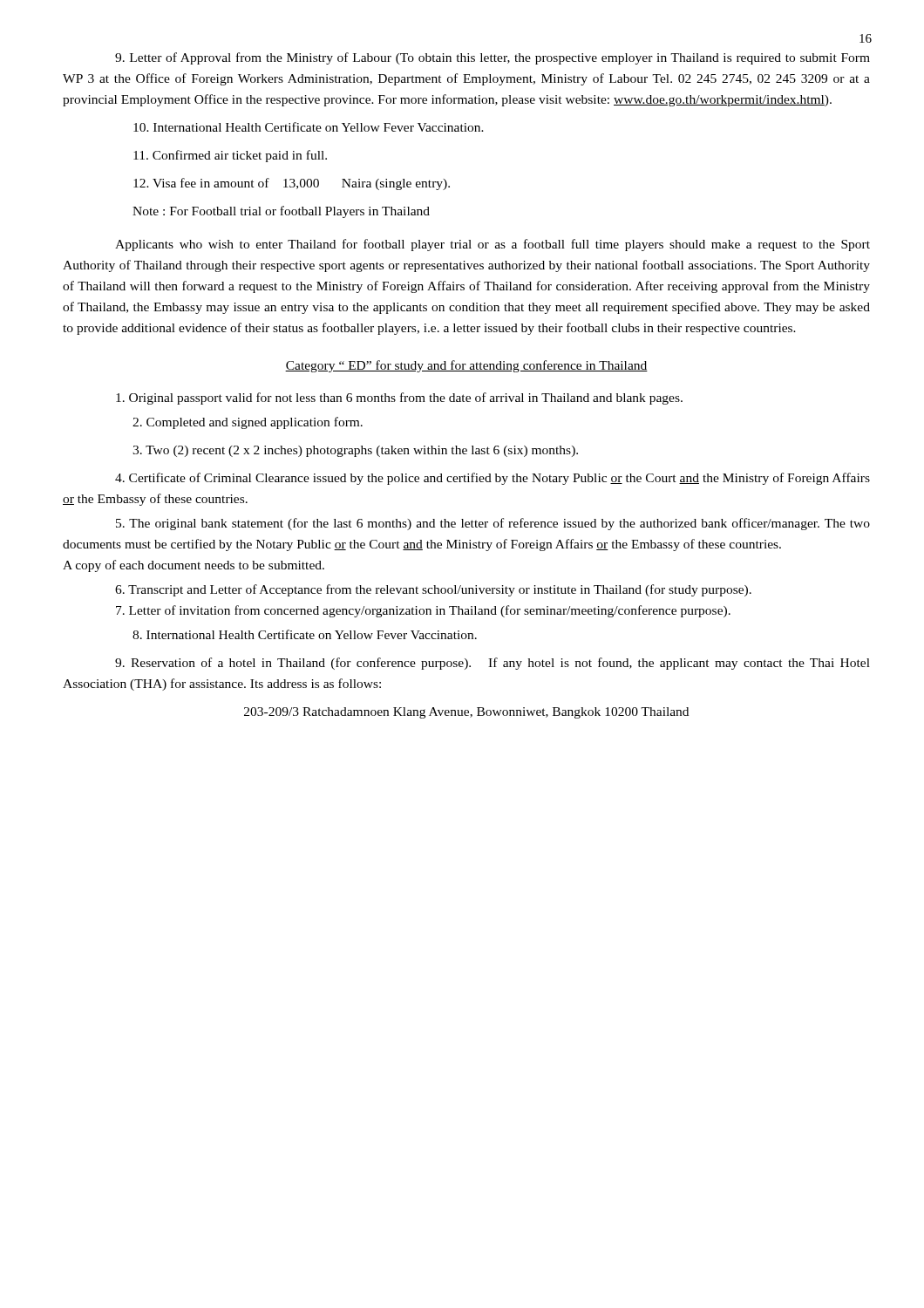
Task: Navigate to the text block starting "Certificate of Criminal Clearance issued by the police"
Action: (x=466, y=488)
